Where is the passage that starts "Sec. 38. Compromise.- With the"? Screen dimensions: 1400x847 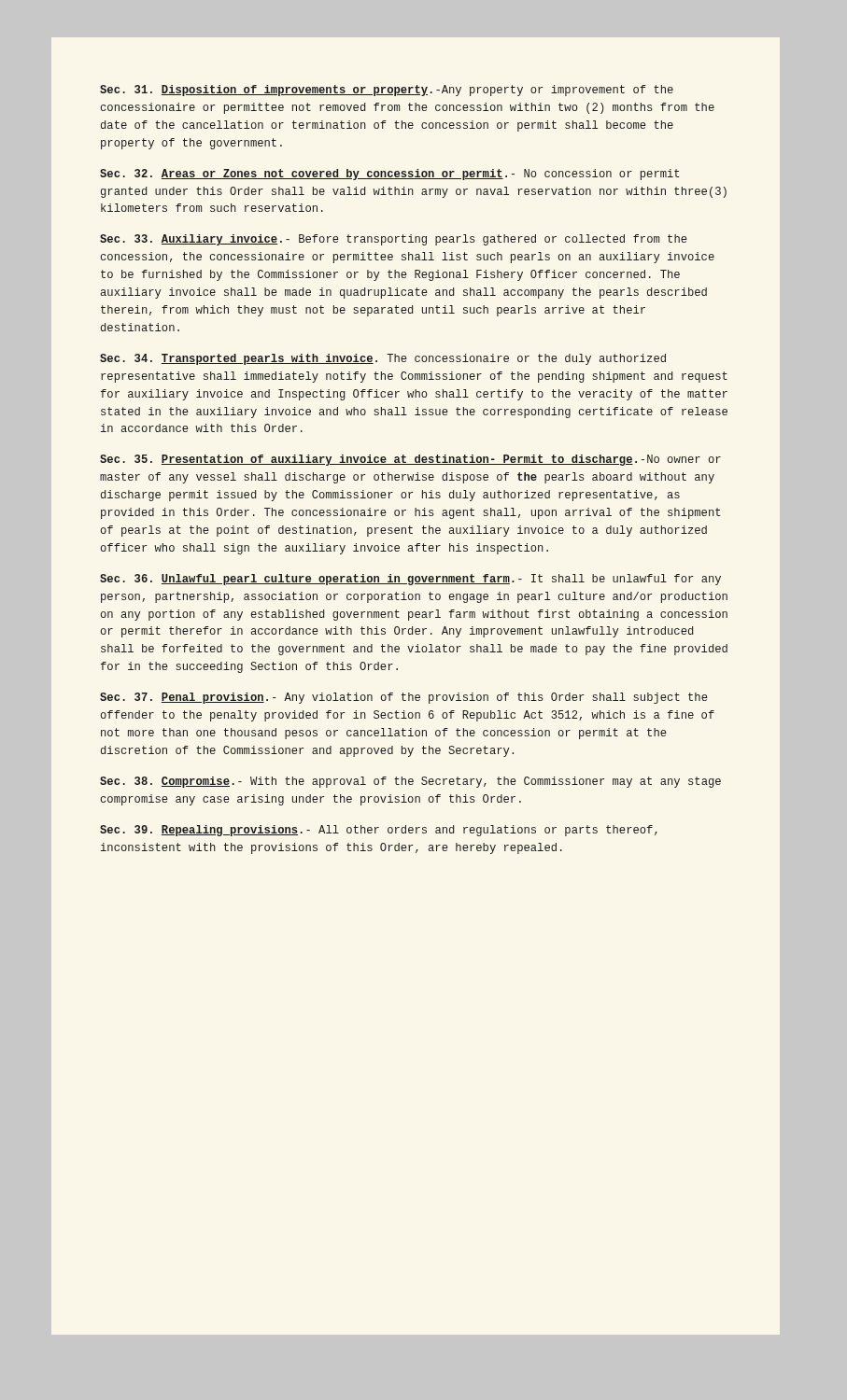[x=411, y=791]
